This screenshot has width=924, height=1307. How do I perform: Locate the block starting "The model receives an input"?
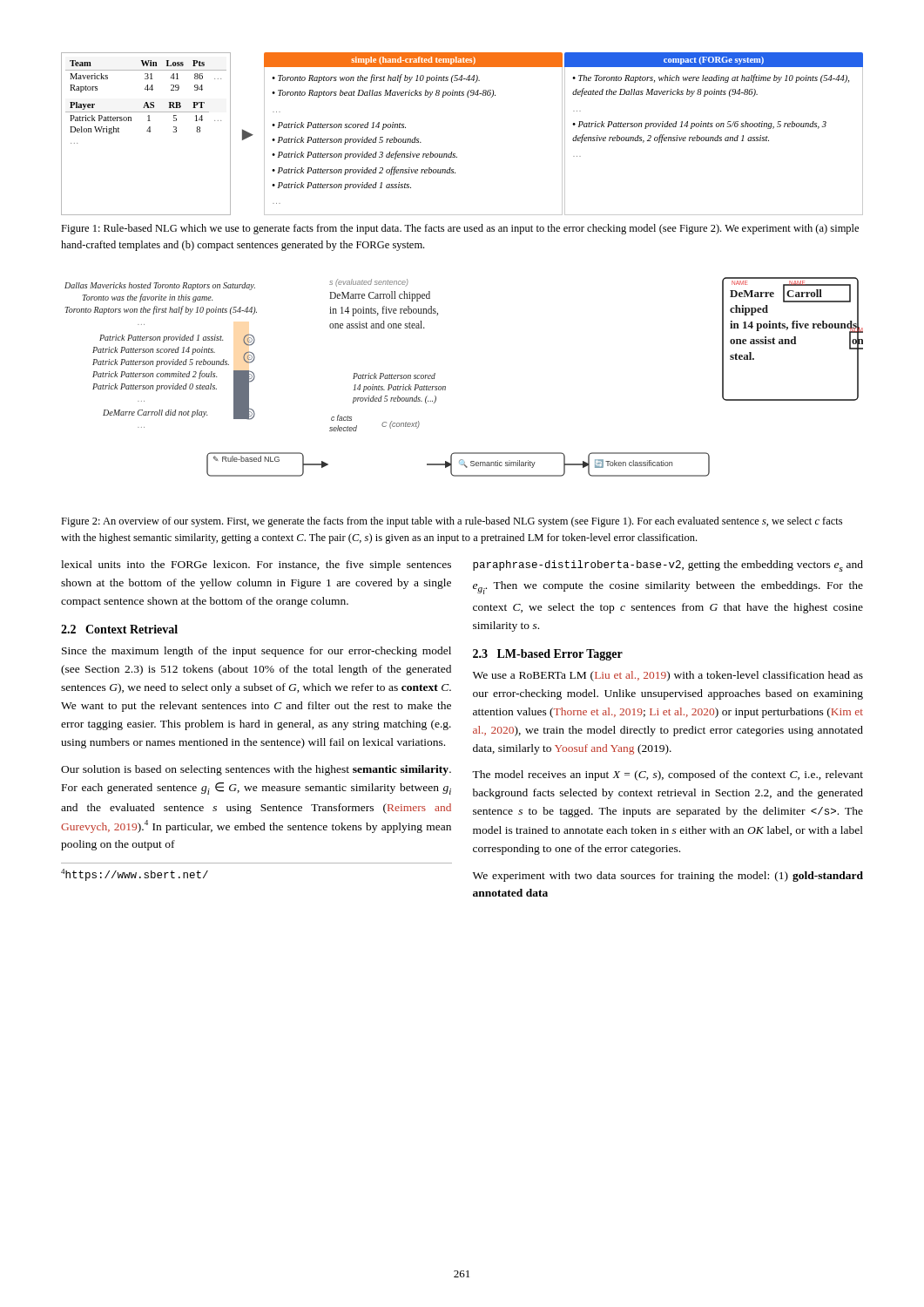[668, 811]
